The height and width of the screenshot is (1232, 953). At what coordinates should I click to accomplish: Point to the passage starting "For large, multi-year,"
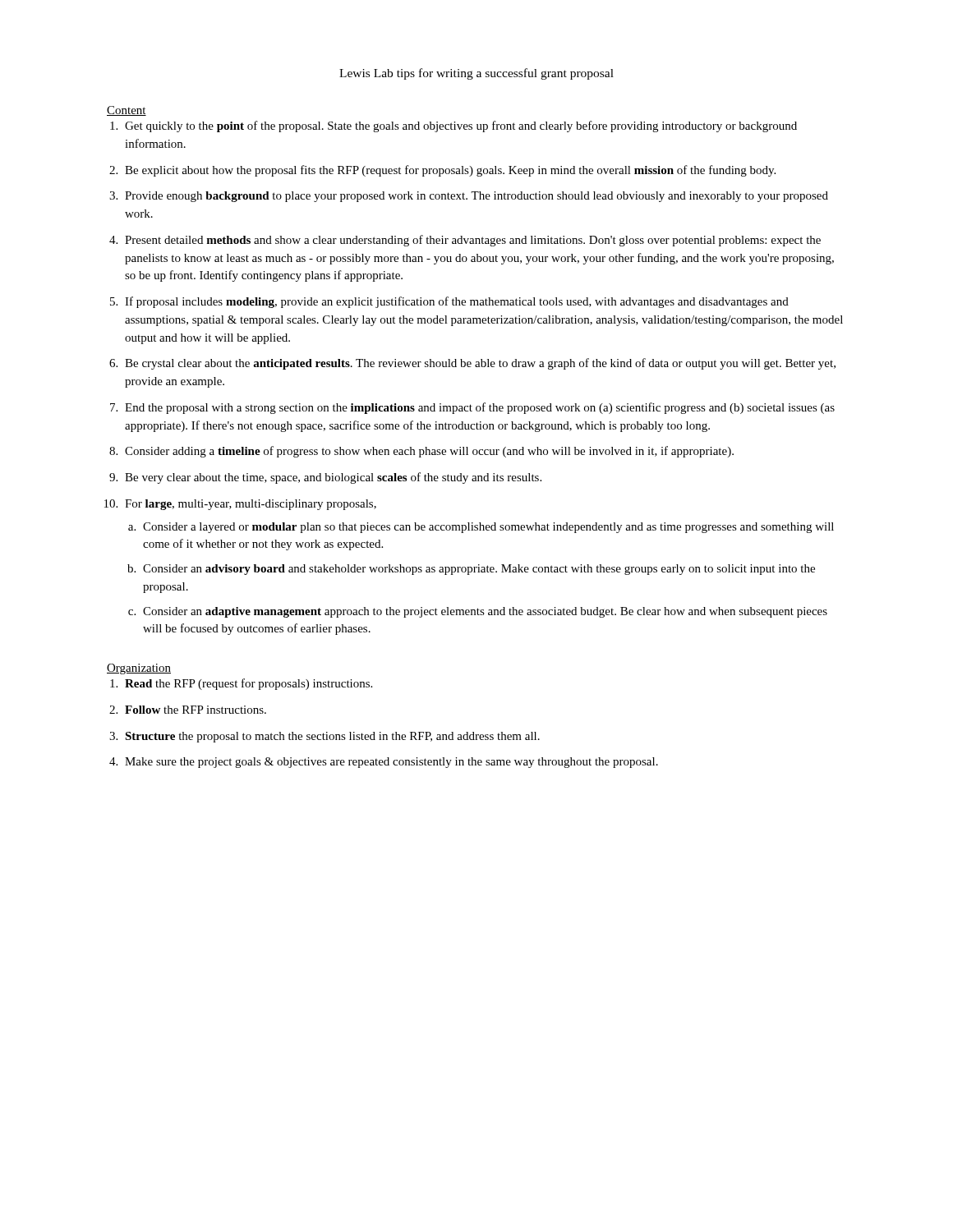[x=486, y=567]
